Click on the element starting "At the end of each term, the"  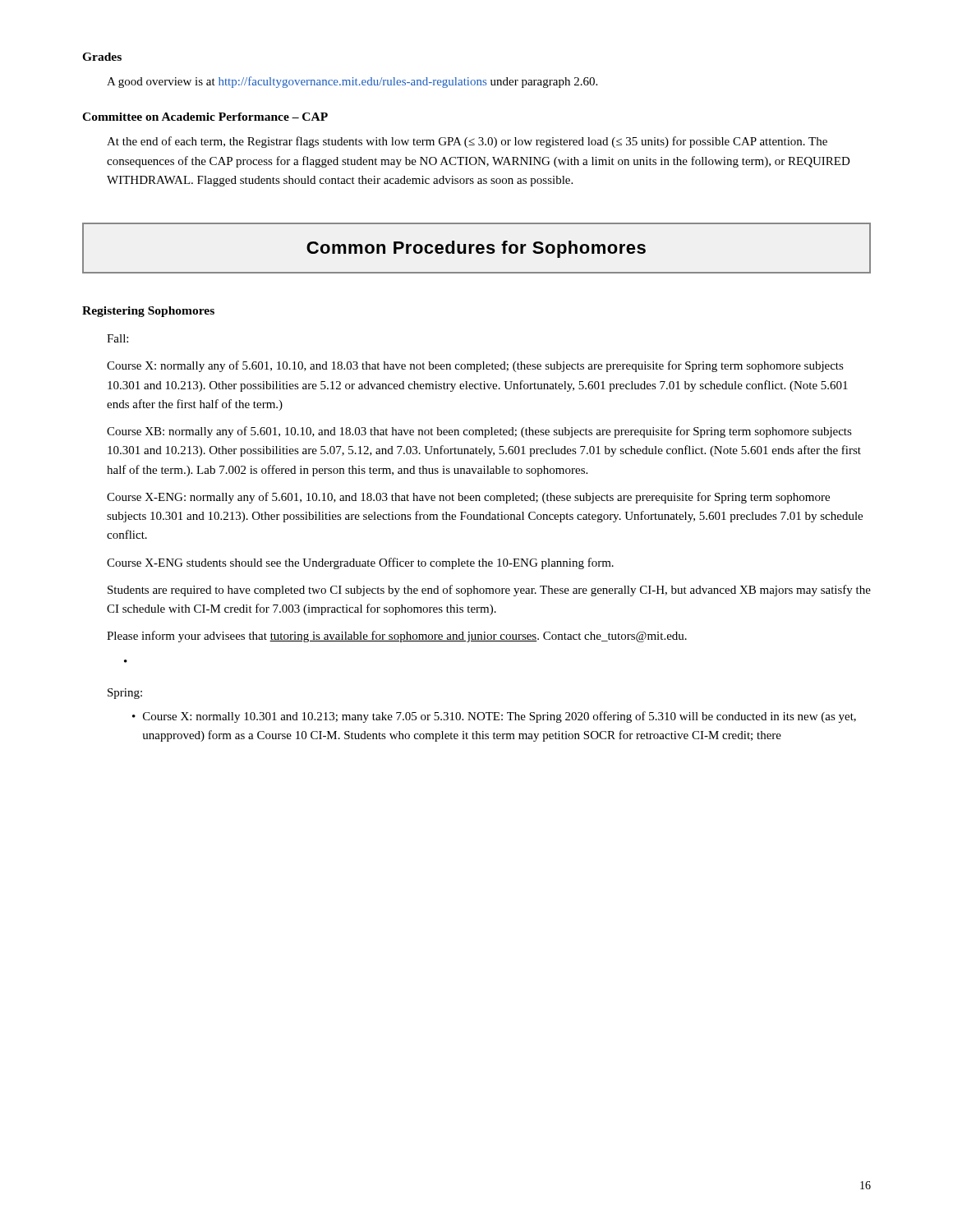[479, 161]
